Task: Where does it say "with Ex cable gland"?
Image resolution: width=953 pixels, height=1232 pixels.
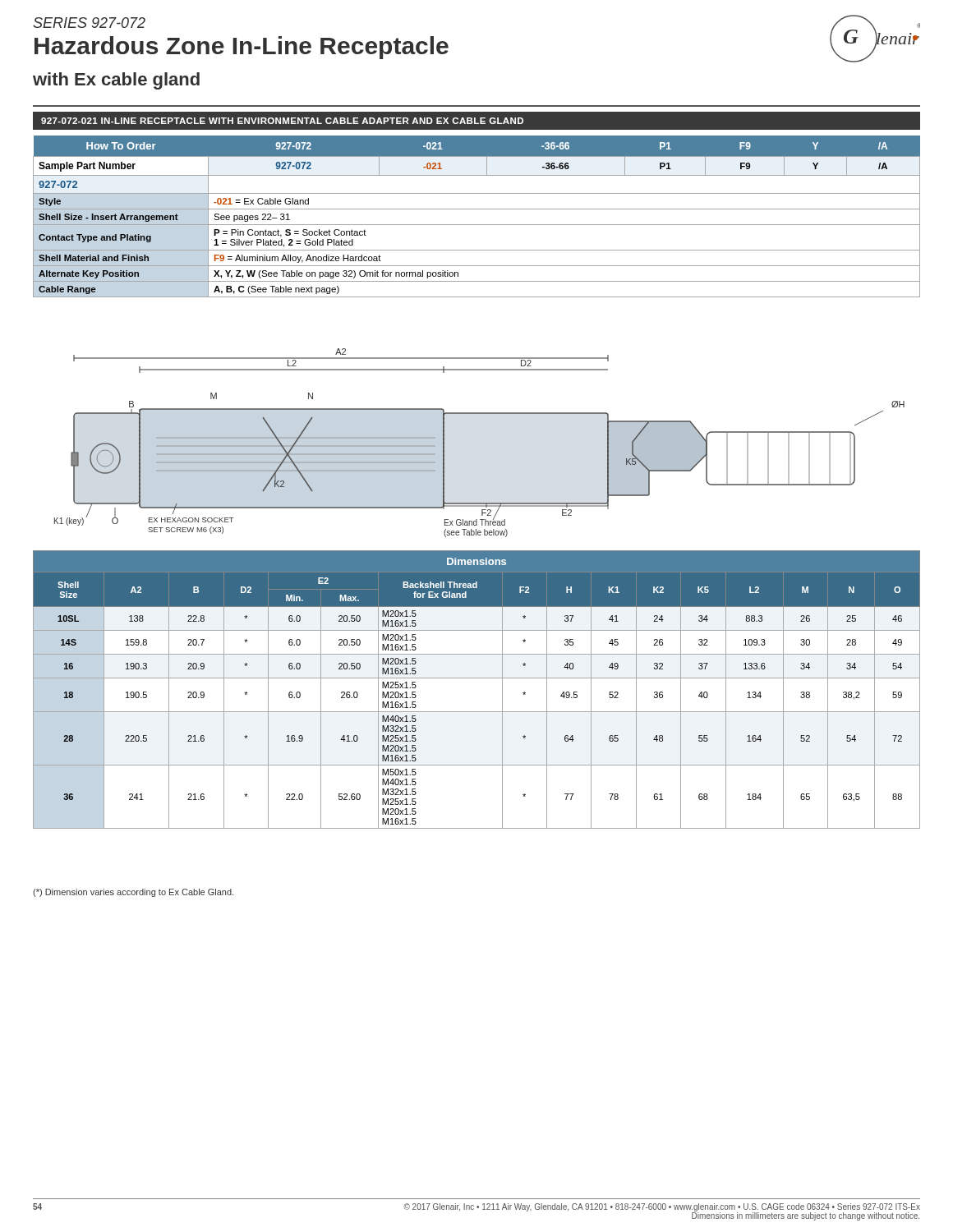Action: pyautogui.click(x=117, y=79)
